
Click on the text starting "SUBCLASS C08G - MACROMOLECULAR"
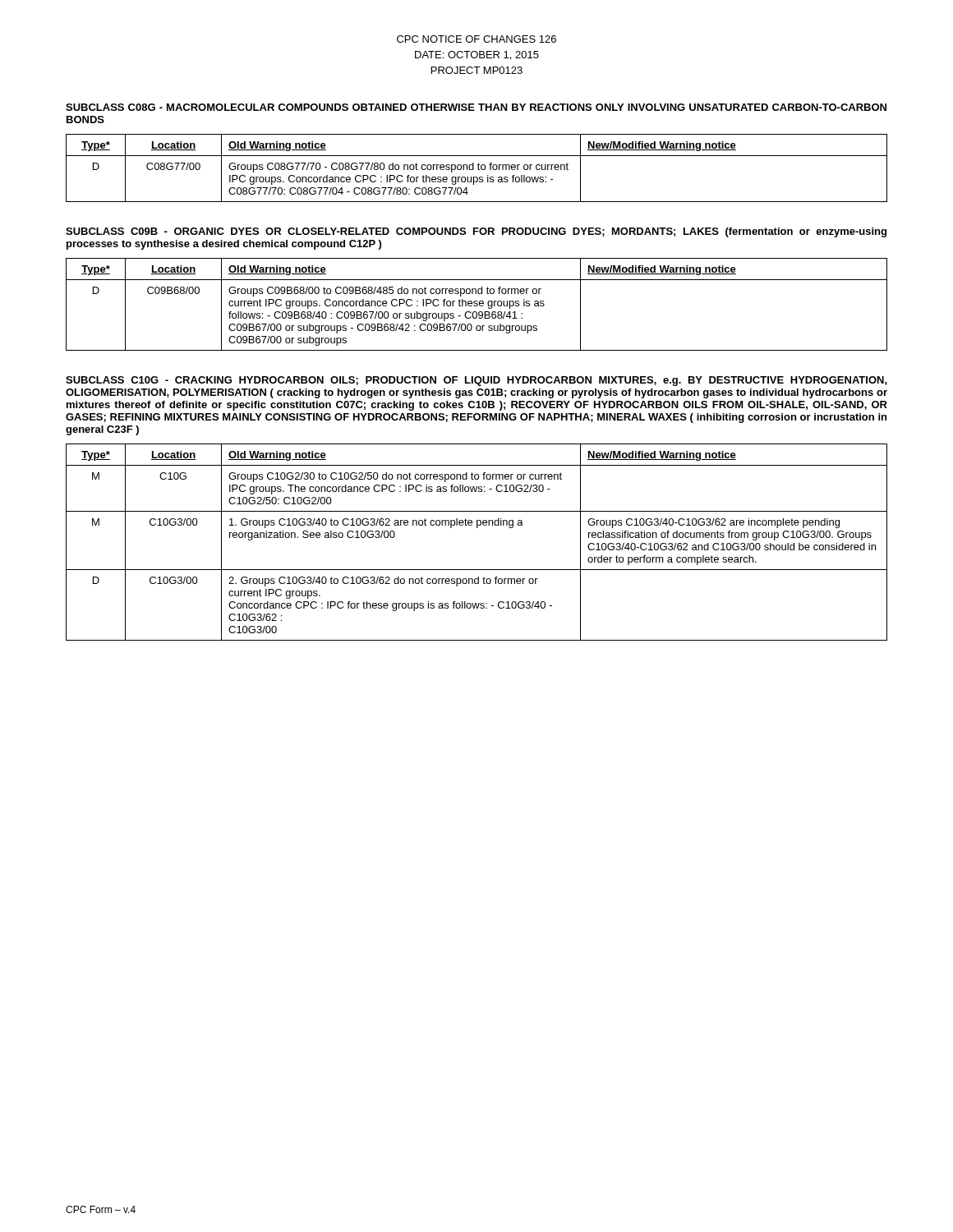476,113
